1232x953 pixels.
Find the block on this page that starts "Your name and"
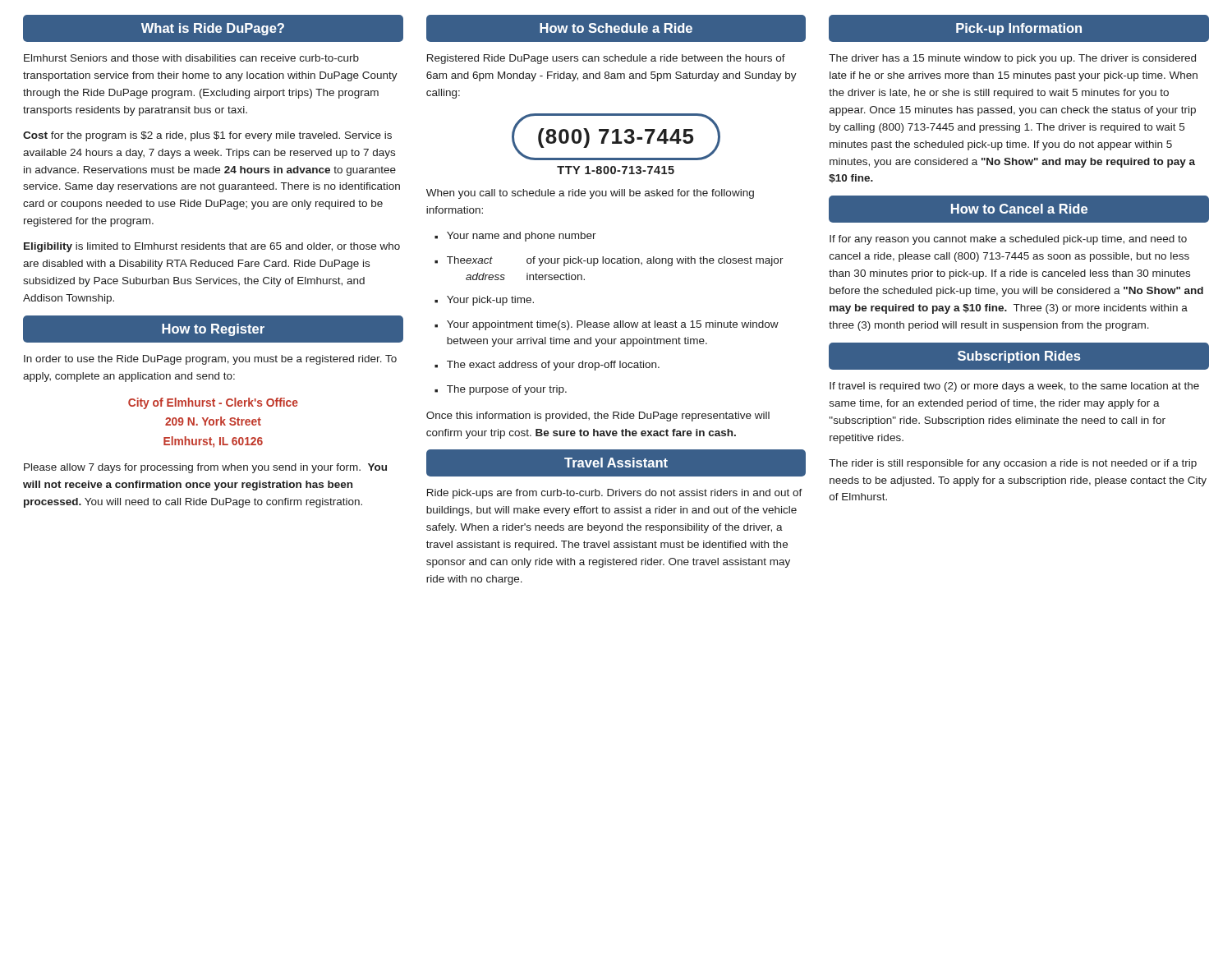coord(521,235)
